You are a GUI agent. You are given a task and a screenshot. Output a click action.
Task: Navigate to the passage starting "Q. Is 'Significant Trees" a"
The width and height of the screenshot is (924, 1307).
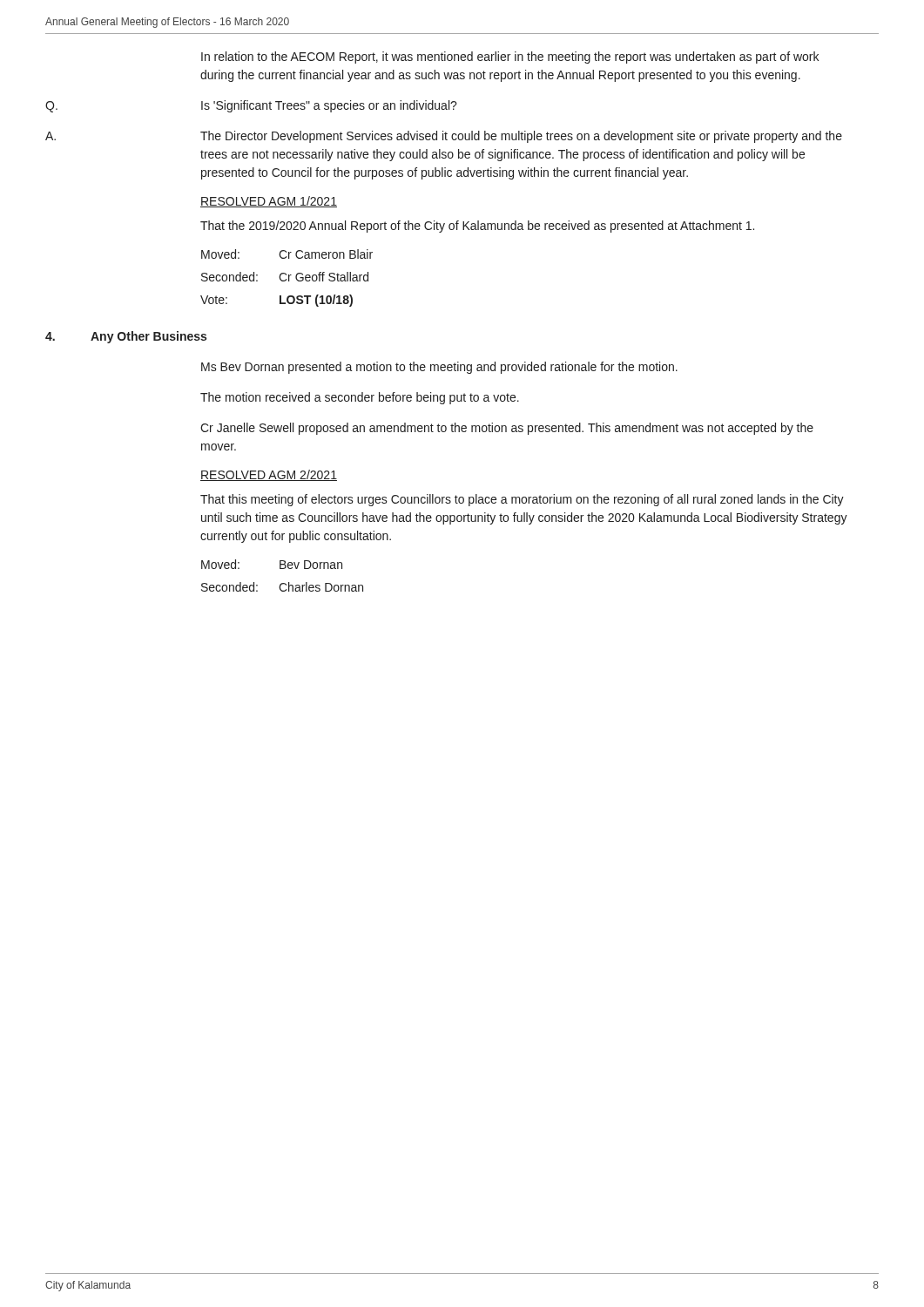[x=449, y=106]
